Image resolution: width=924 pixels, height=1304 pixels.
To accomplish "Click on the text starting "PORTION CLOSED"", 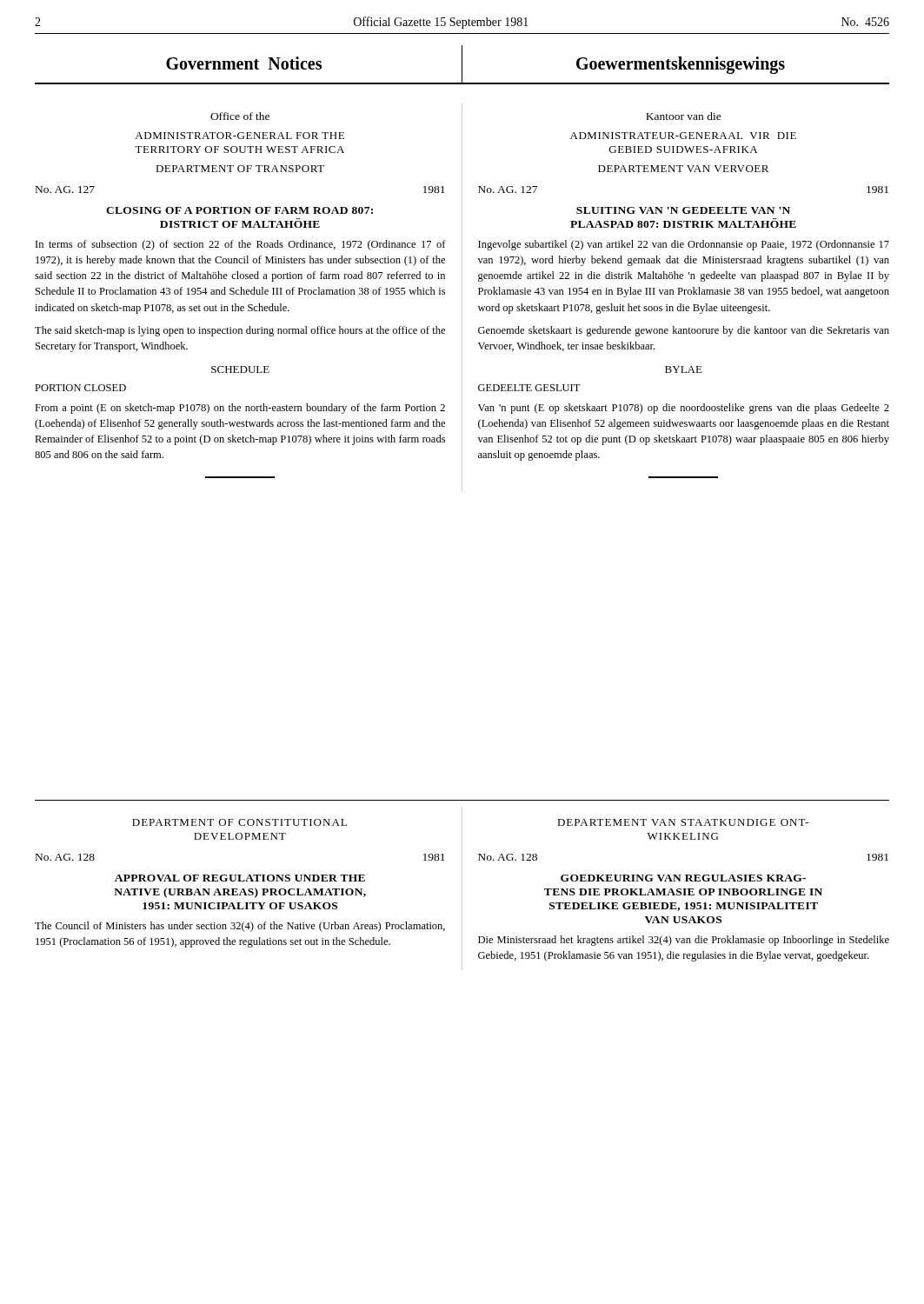I will pos(80,388).
